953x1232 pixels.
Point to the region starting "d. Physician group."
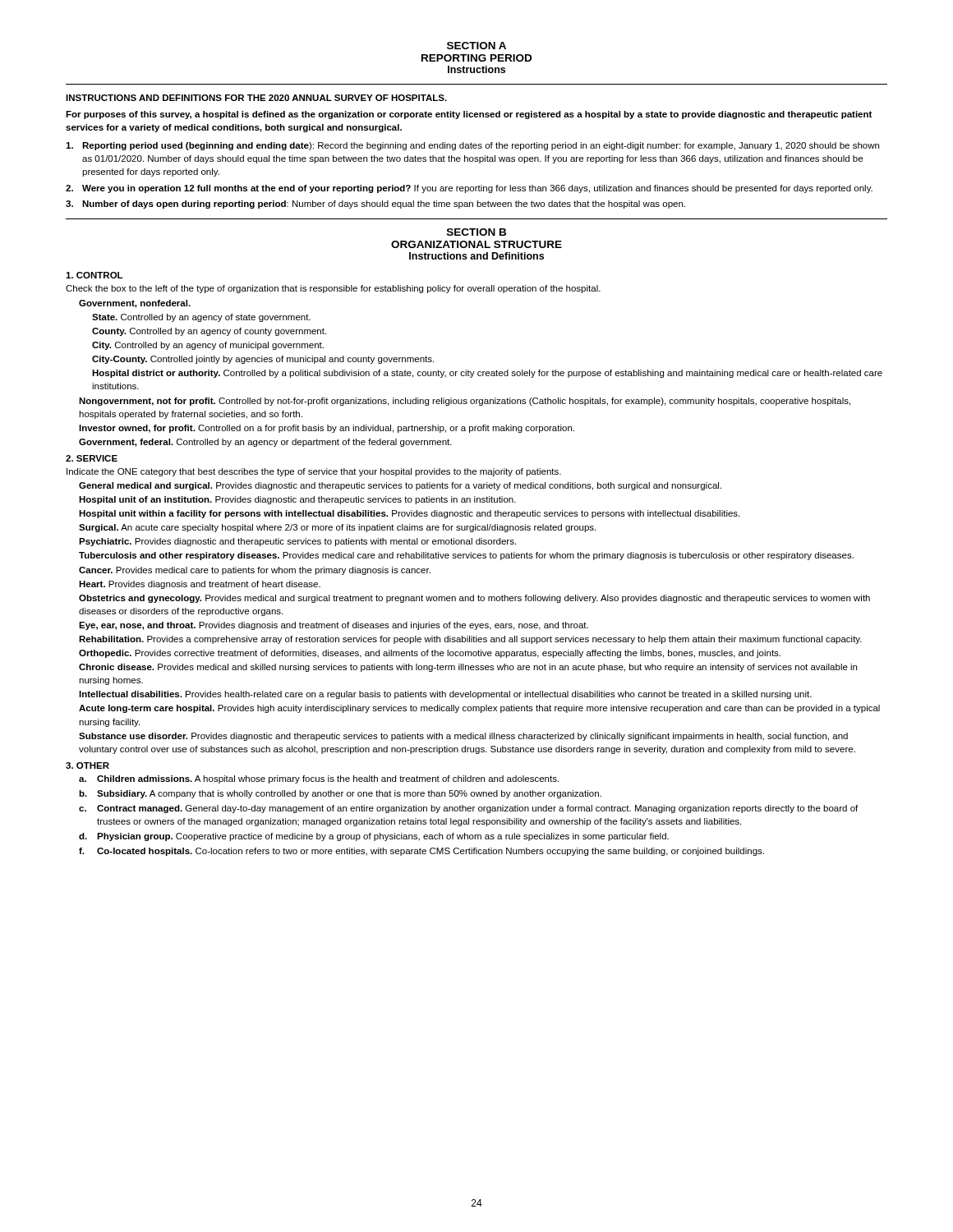374,836
